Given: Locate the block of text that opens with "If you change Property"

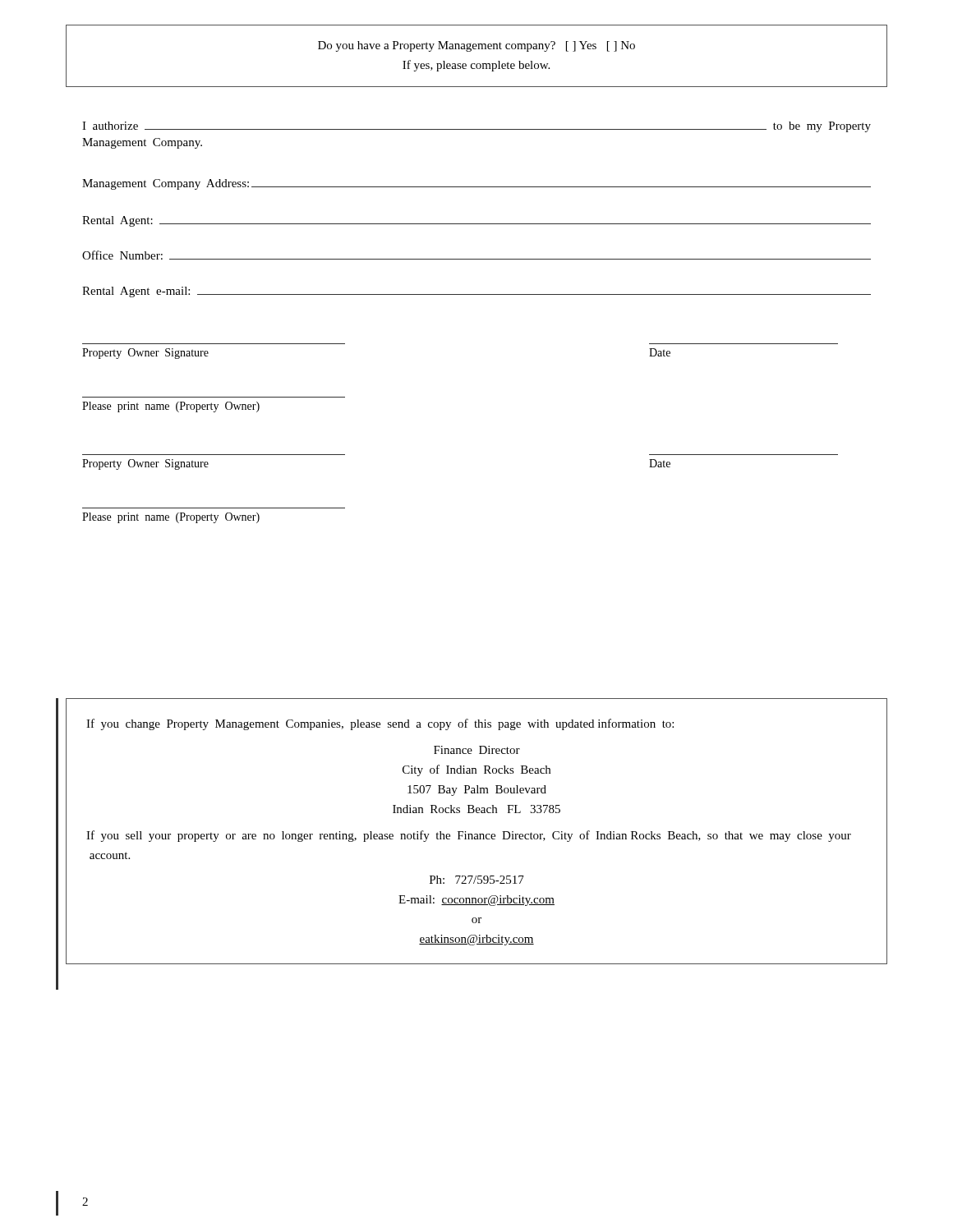Looking at the screenshot, I should click(476, 833).
